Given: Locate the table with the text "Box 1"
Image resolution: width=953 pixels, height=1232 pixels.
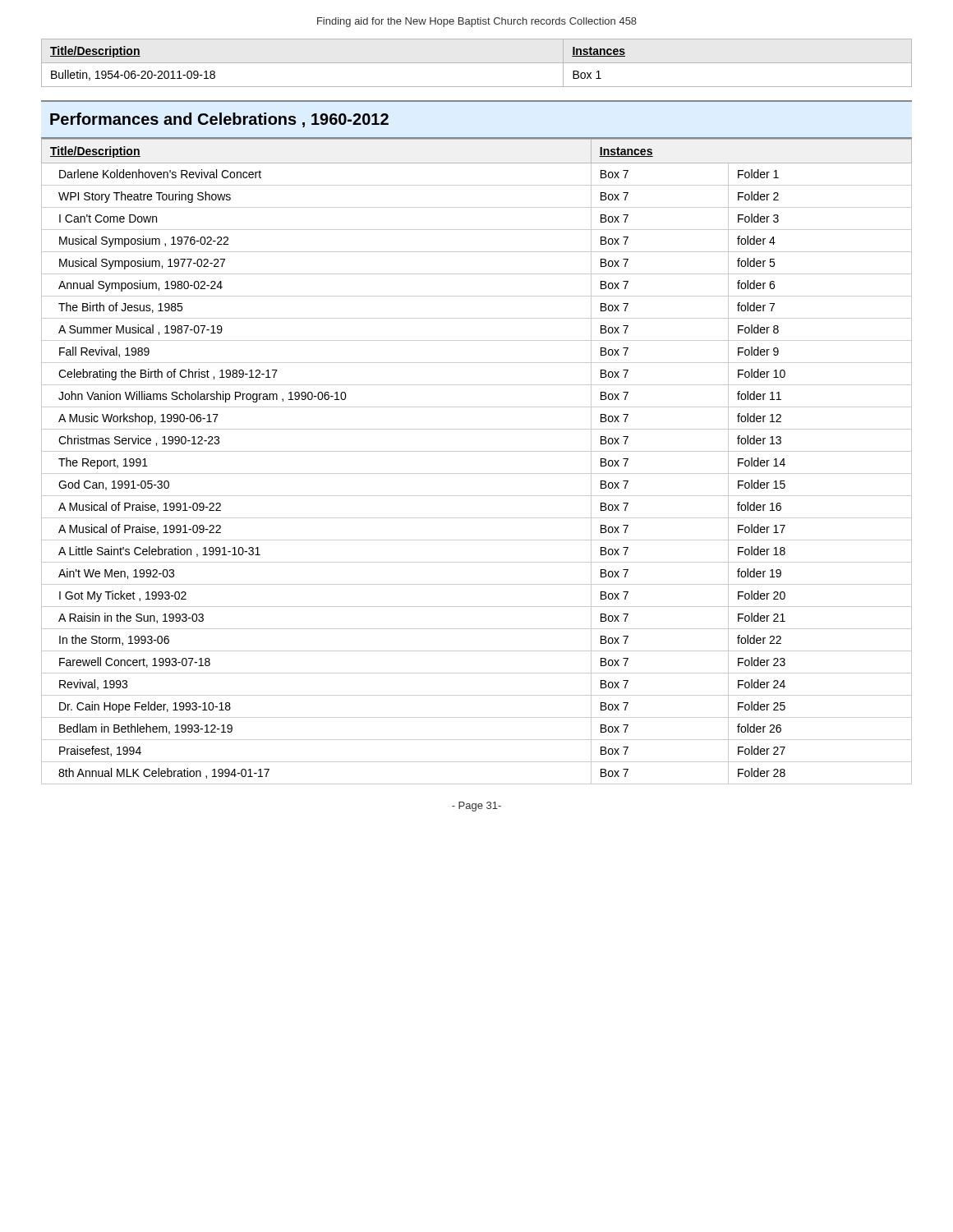Looking at the screenshot, I should point(476,63).
